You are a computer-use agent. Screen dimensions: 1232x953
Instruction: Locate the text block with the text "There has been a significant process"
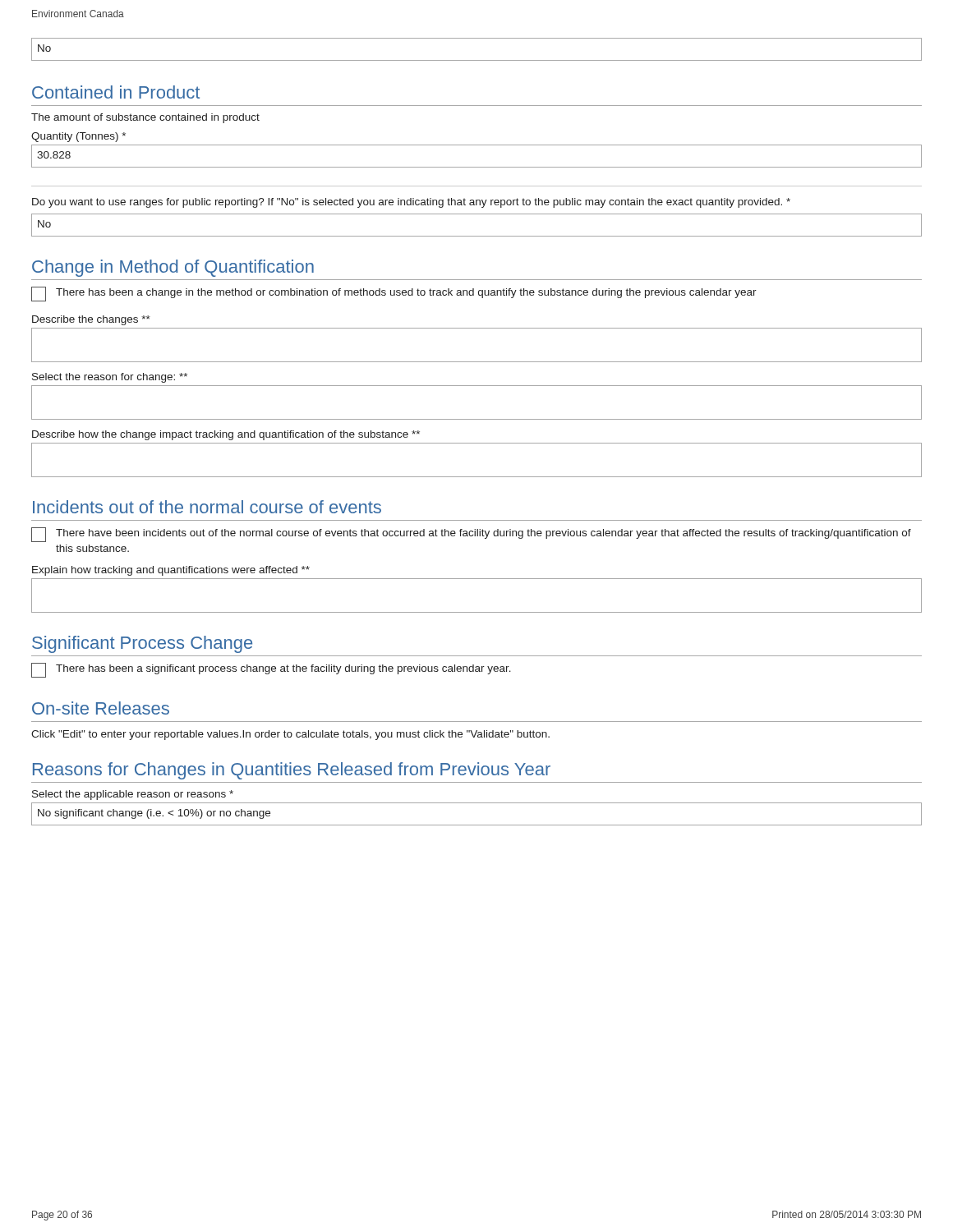coord(284,668)
